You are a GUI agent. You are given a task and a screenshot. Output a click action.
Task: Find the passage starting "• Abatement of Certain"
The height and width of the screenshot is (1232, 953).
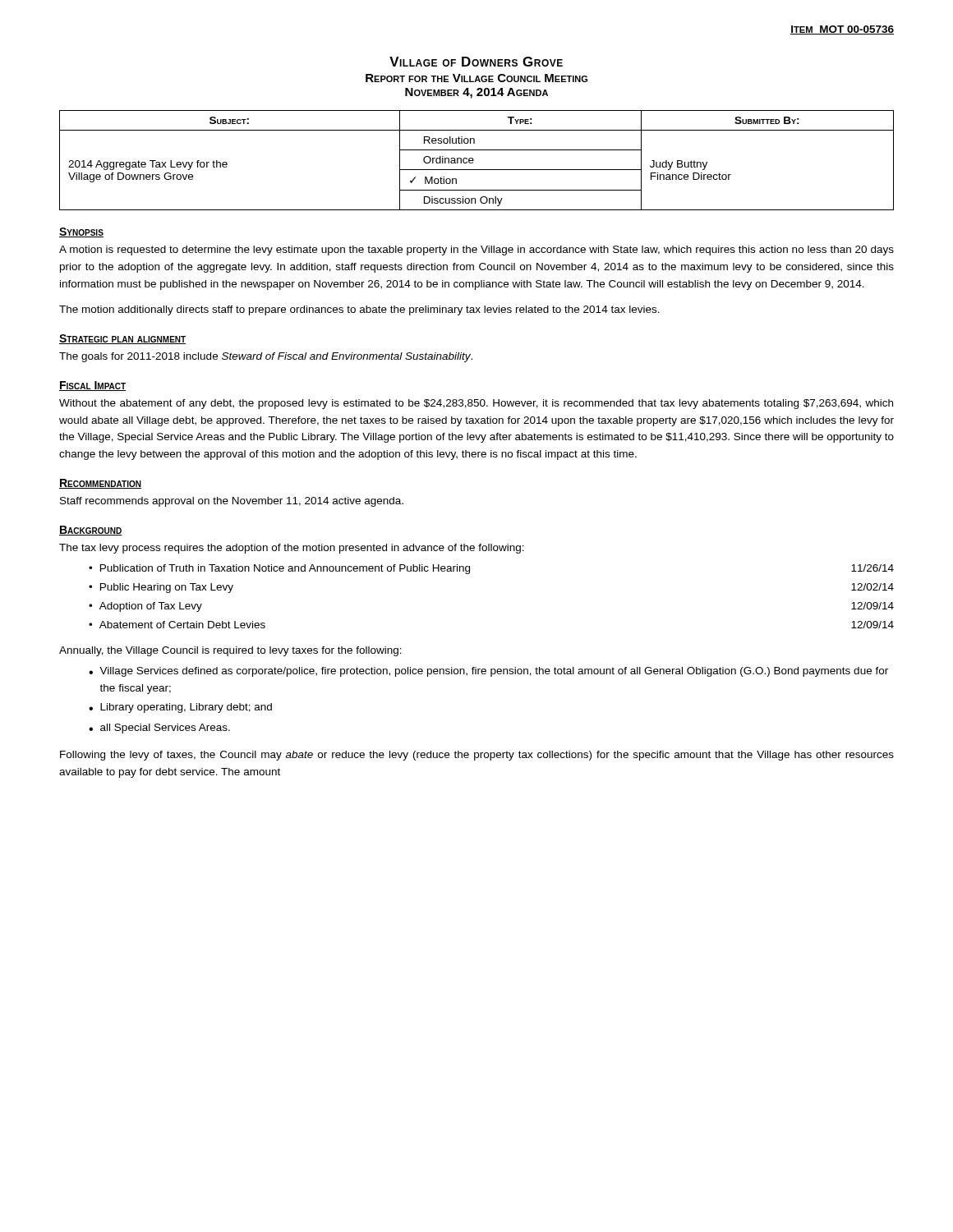point(180,625)
